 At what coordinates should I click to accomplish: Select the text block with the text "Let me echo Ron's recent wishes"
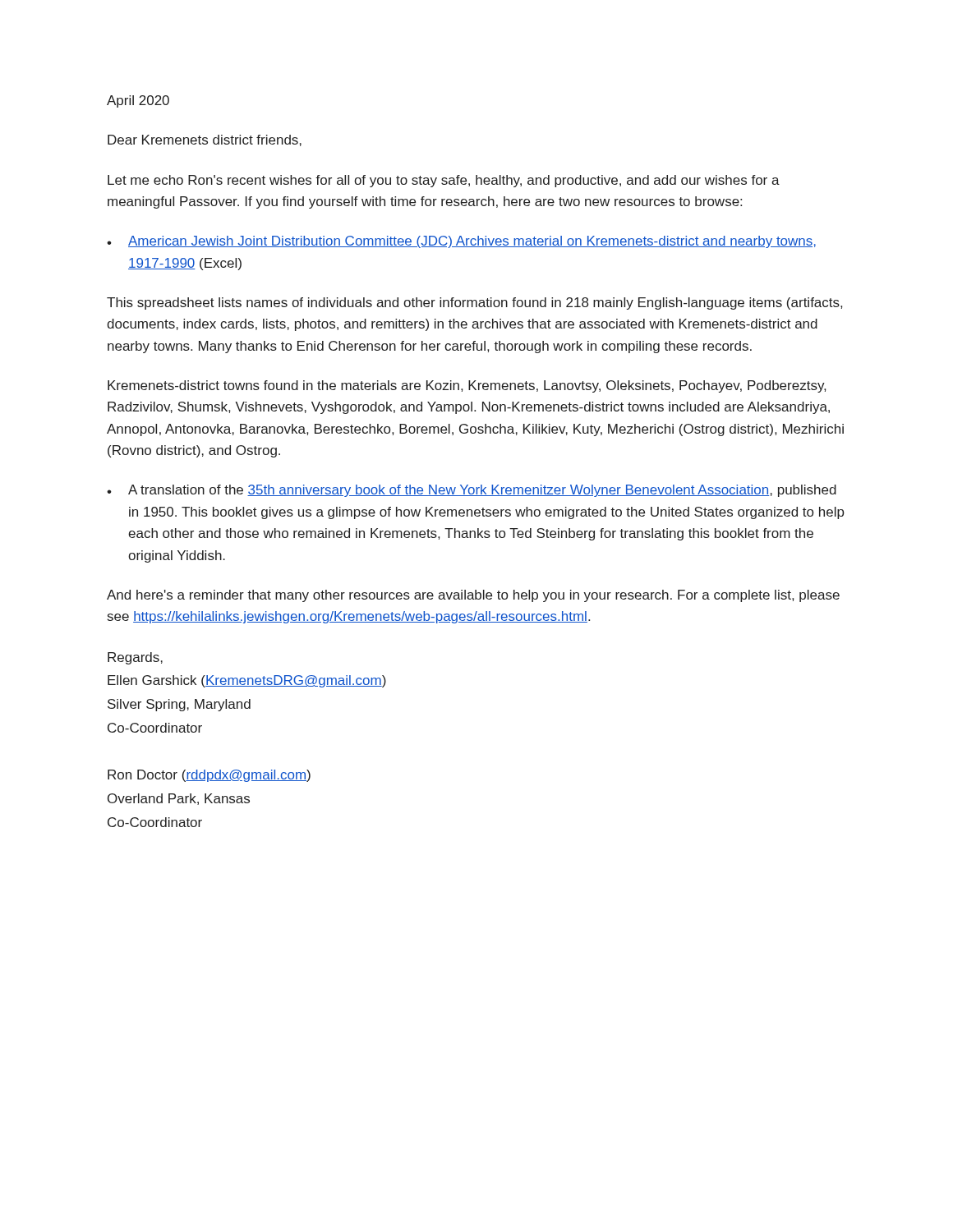(443, 191)
